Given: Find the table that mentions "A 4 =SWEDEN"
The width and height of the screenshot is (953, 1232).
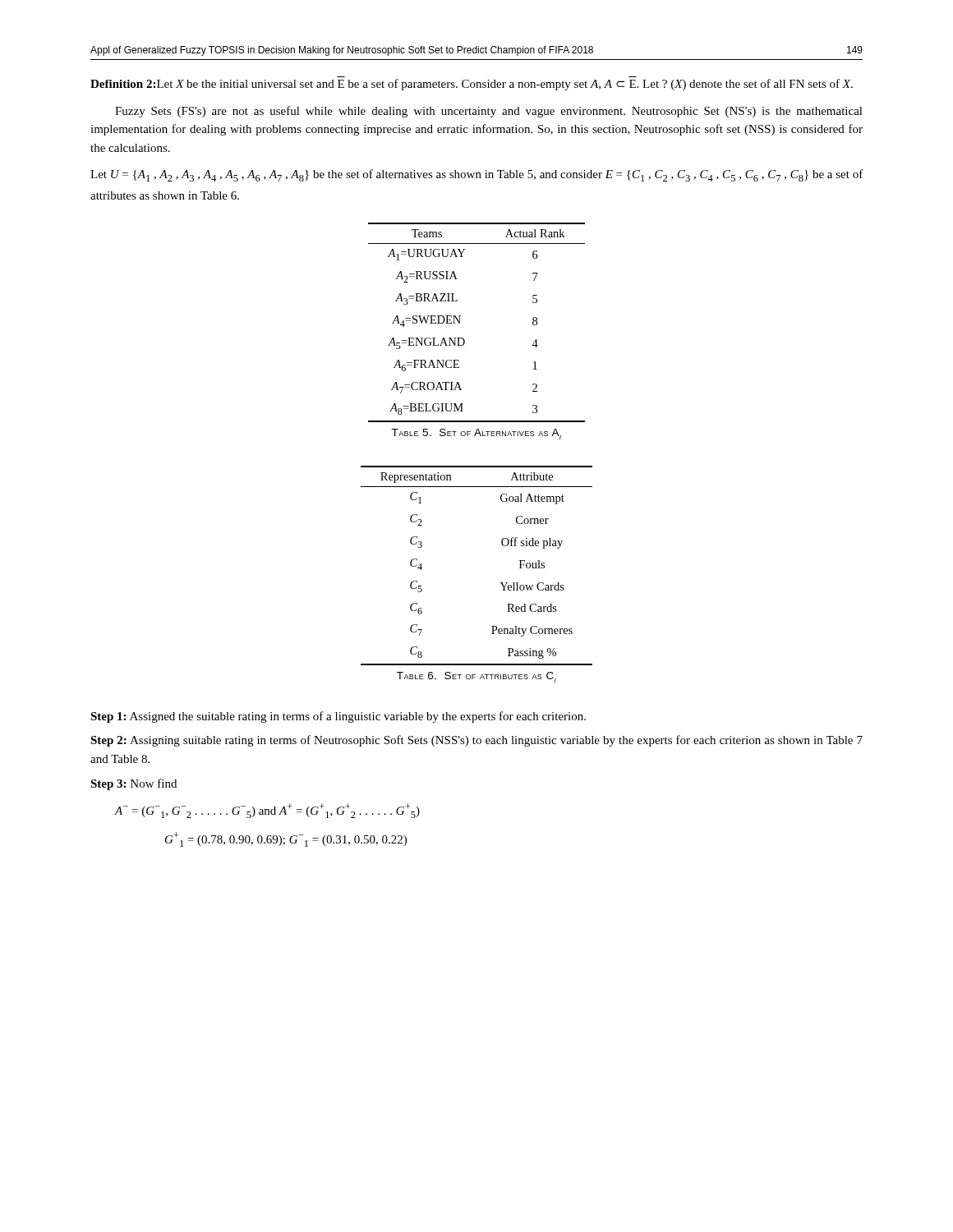Looking at the screenshot, I should pyautogui.click(x=476, y=332).
